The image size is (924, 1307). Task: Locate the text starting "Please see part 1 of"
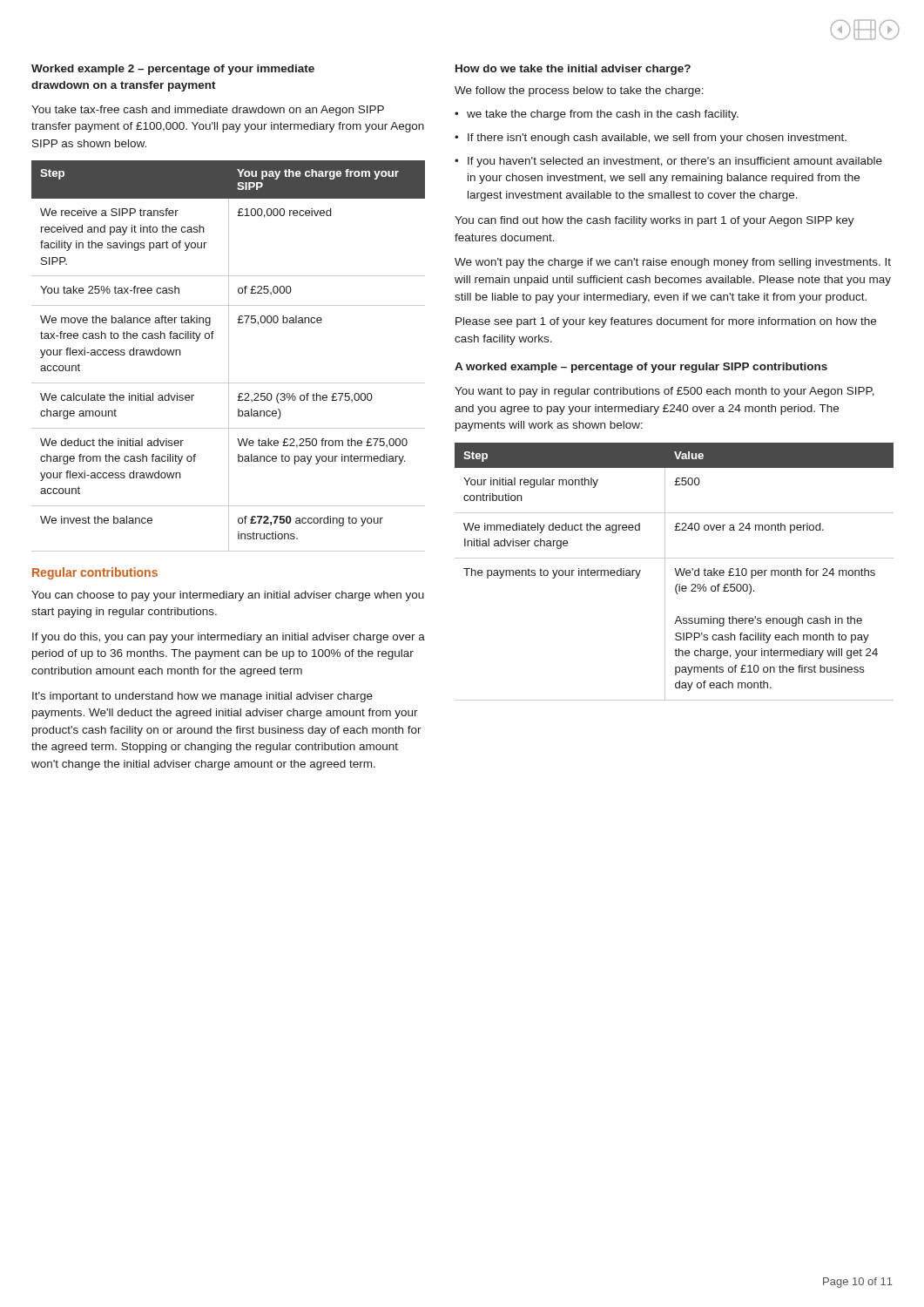(666, 330)
